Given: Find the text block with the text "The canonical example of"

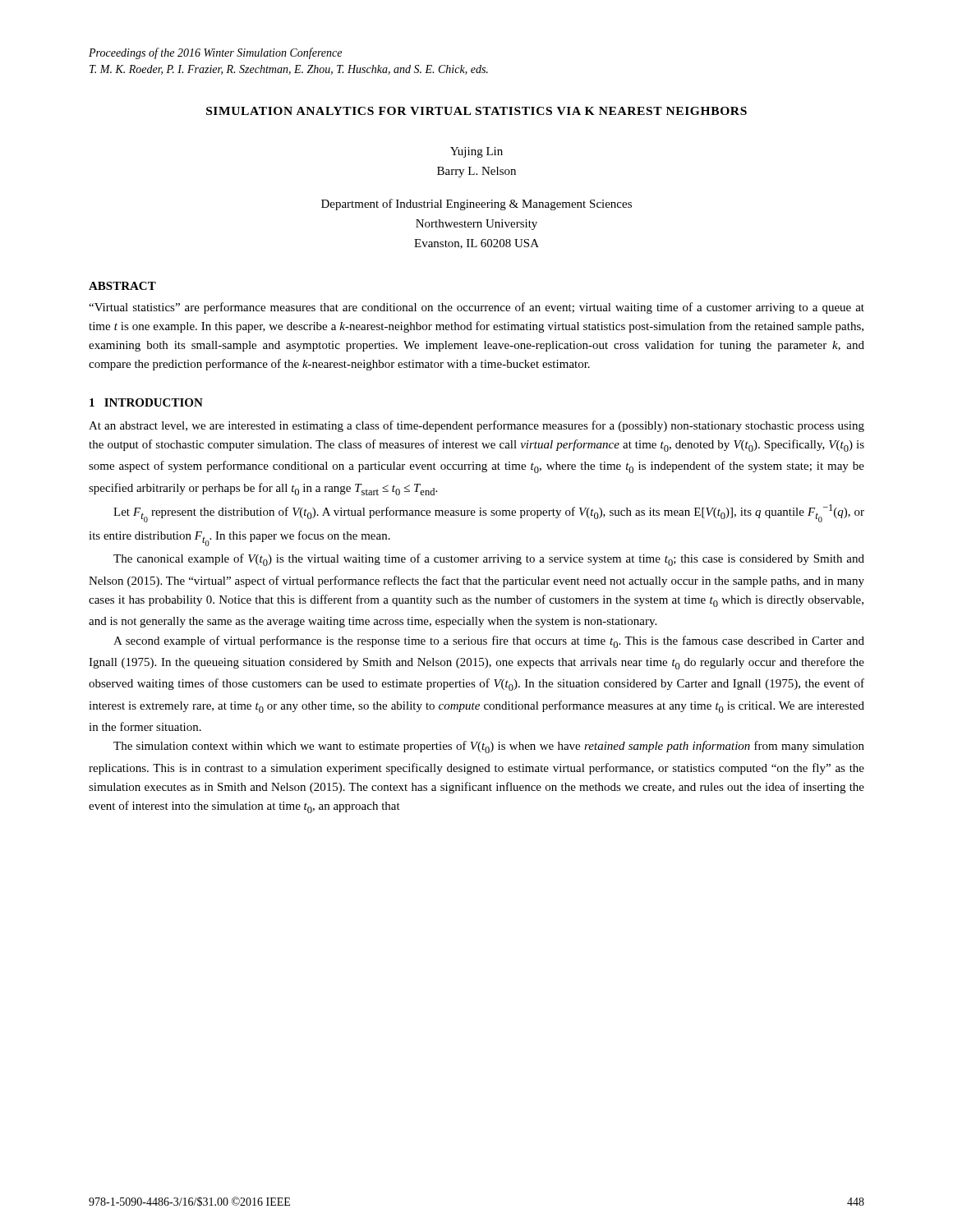Looking at the screenshot, I should pyautogui.click(x=476, y=590).
